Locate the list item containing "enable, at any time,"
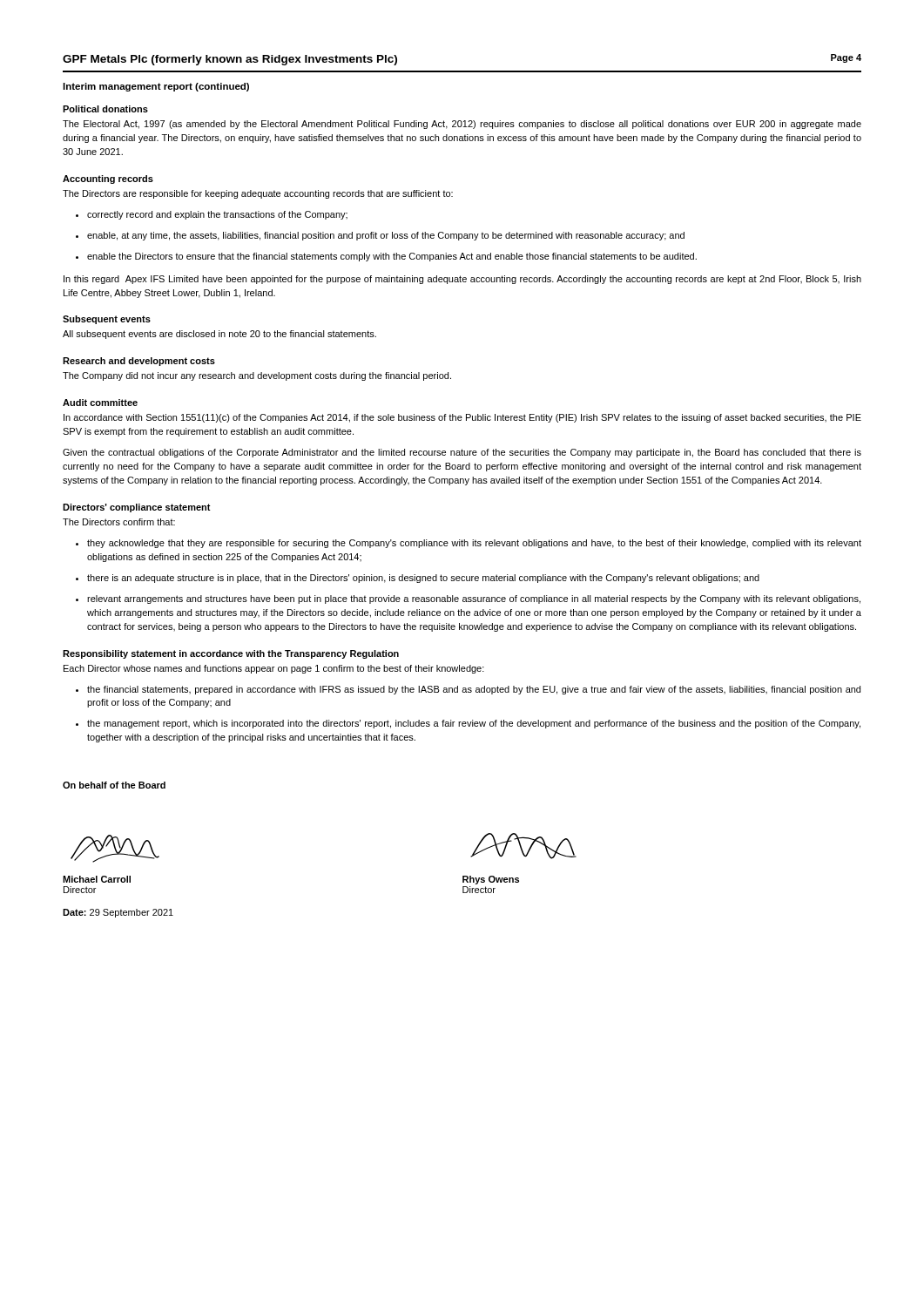 point(462,236)
